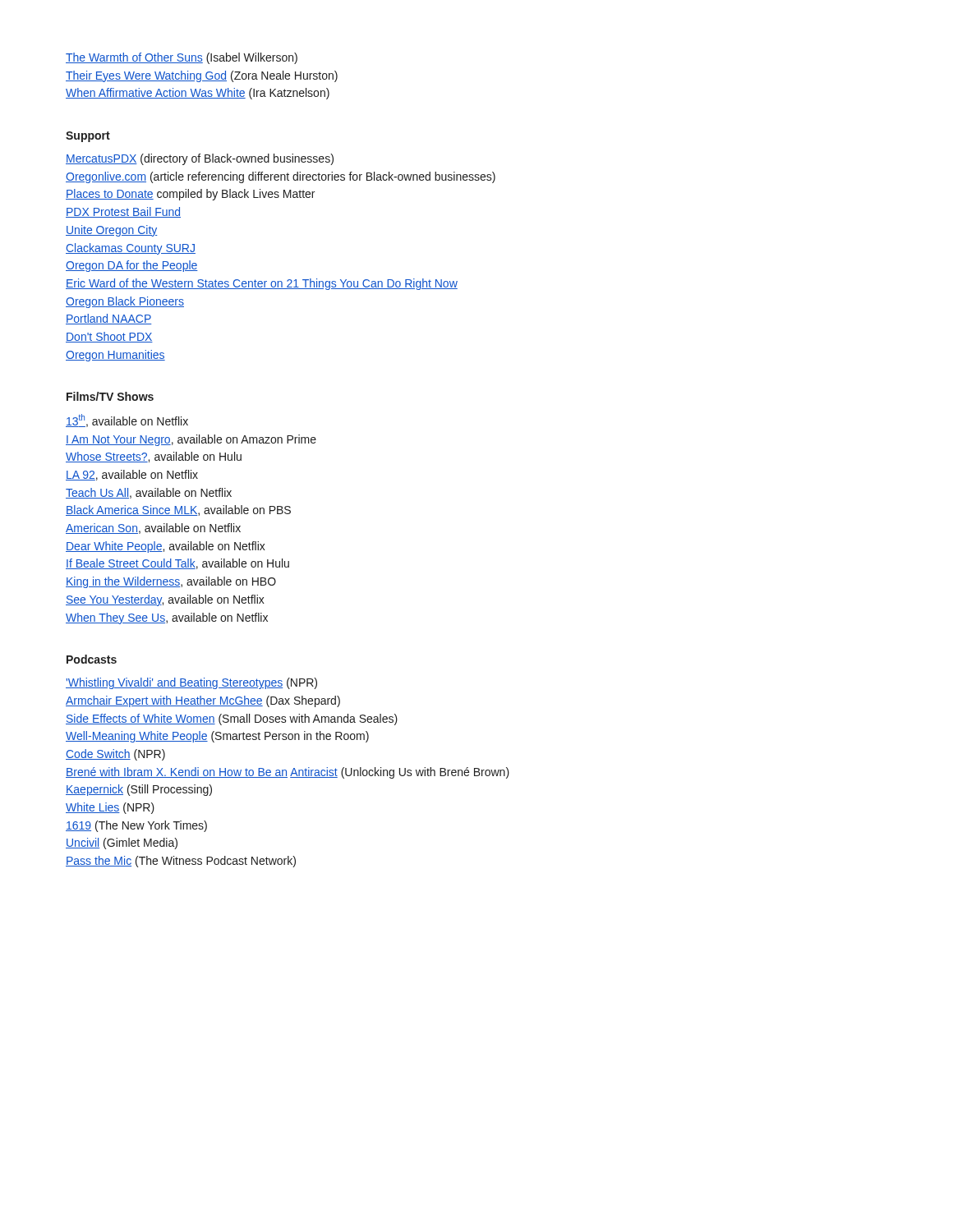
Task: Find the passage starting "Whose Streets?, available on Hulu"
Action: [x=154, y=457]
